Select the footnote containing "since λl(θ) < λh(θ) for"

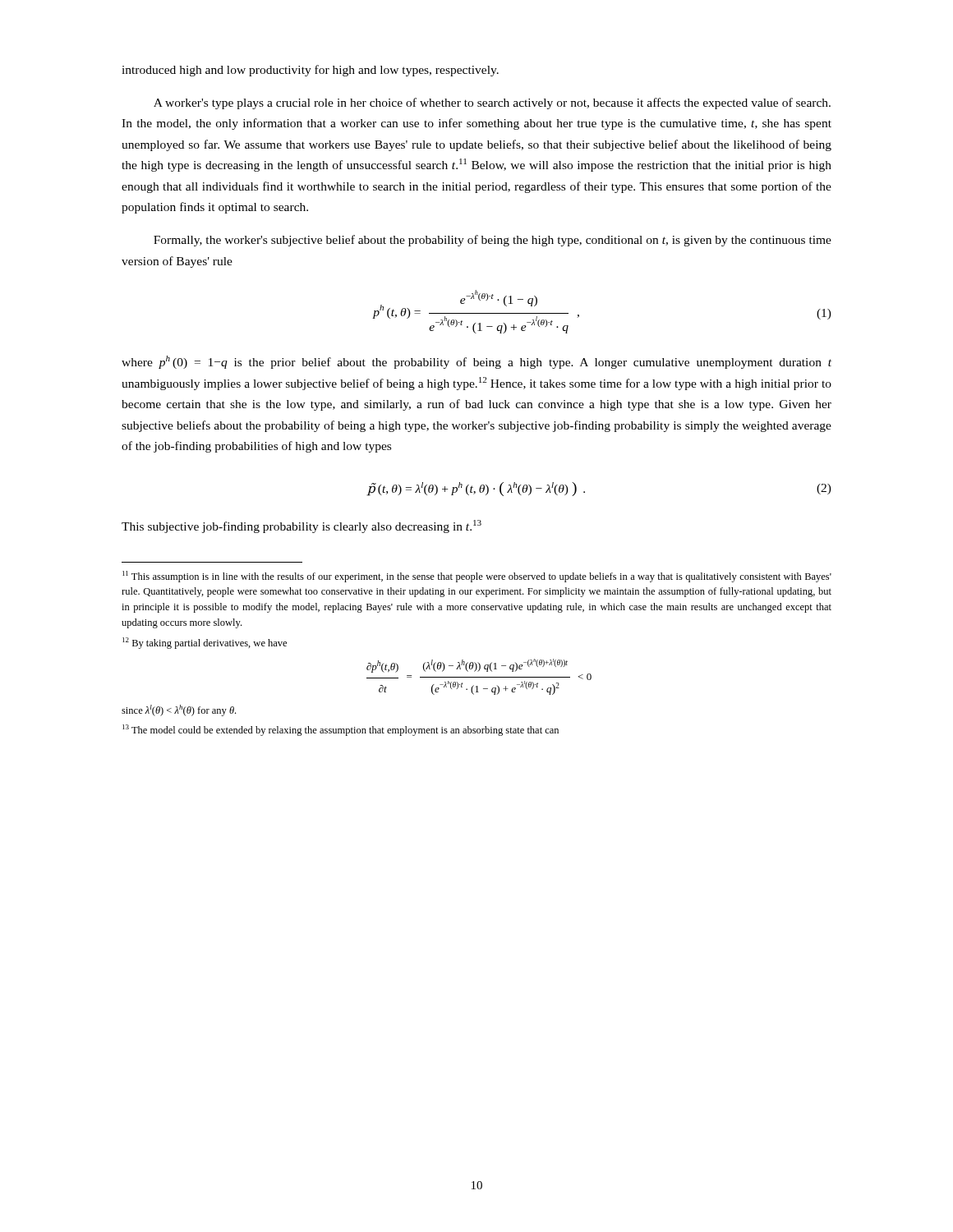179,710
